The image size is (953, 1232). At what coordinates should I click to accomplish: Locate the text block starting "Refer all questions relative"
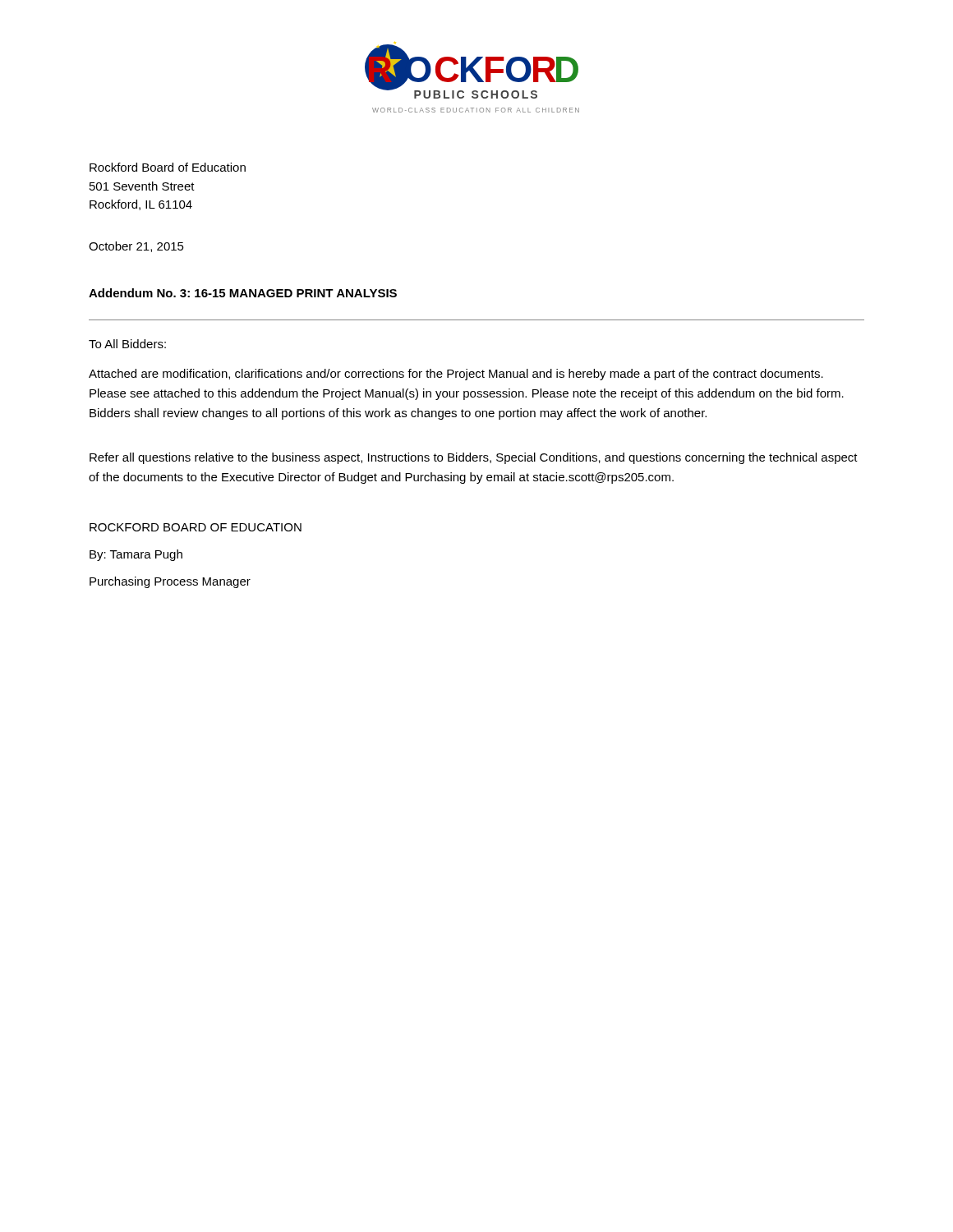coord(473,466)
